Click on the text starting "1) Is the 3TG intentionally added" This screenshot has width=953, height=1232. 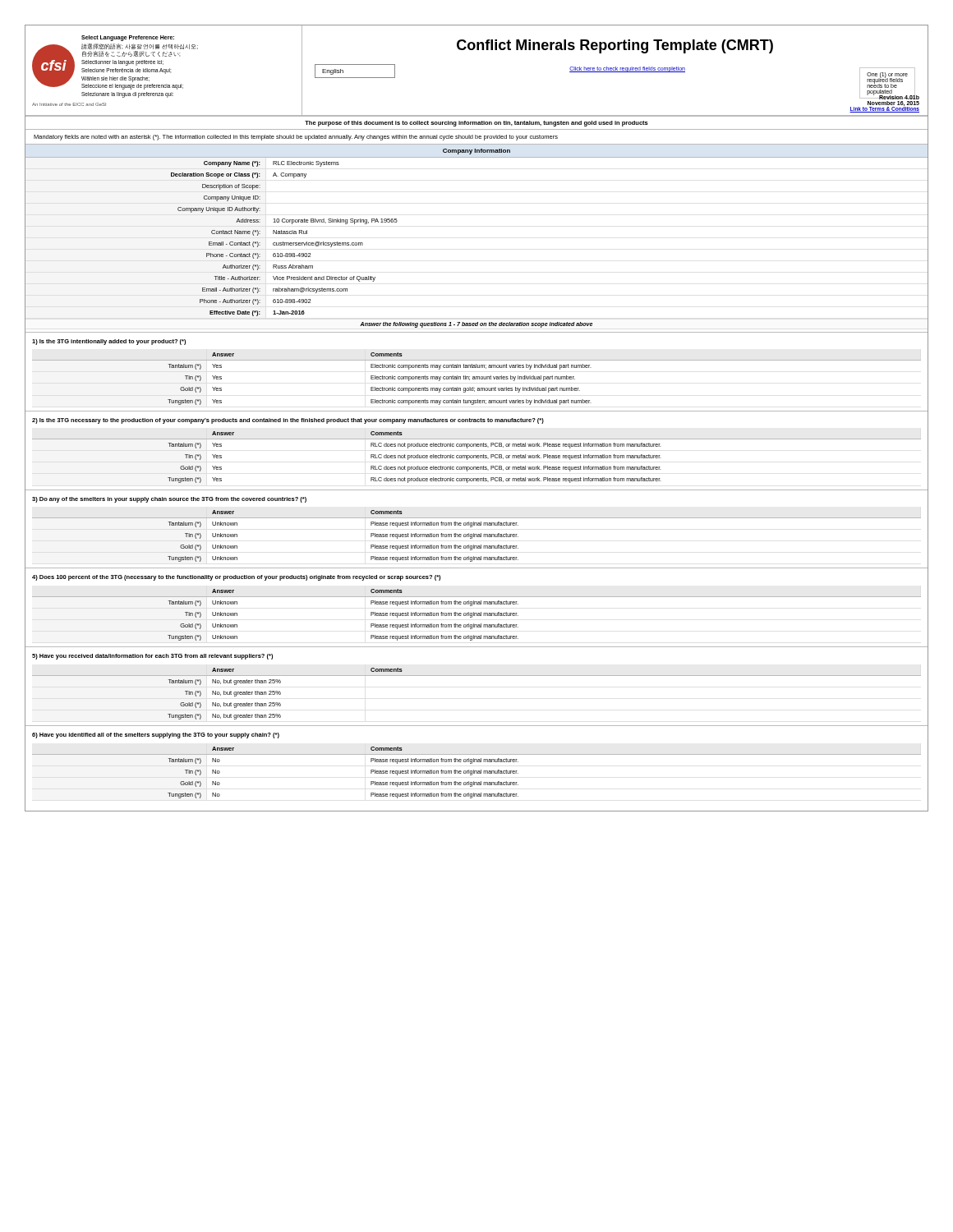pos(109,341)
